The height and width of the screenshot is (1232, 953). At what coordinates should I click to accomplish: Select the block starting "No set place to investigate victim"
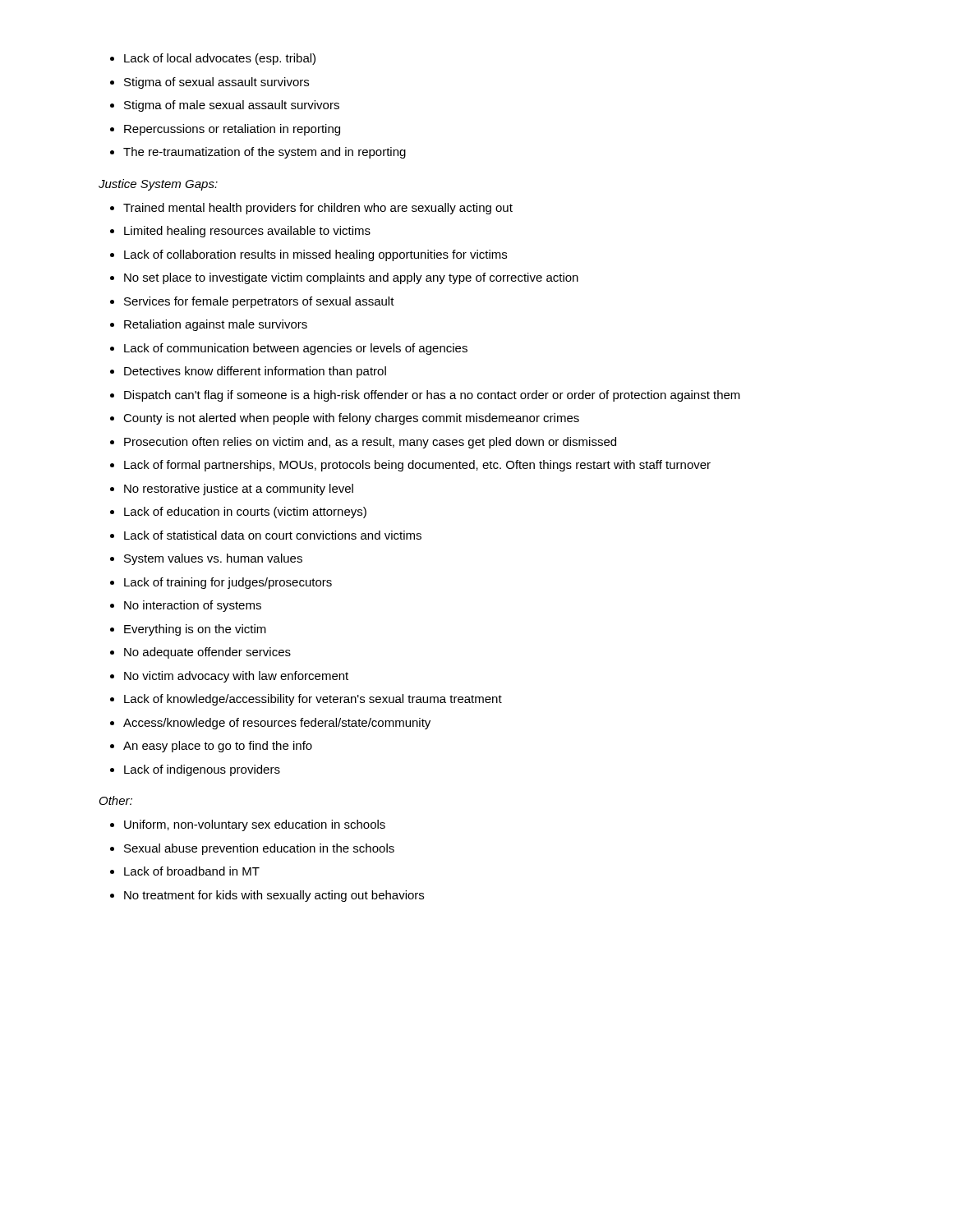505,278
